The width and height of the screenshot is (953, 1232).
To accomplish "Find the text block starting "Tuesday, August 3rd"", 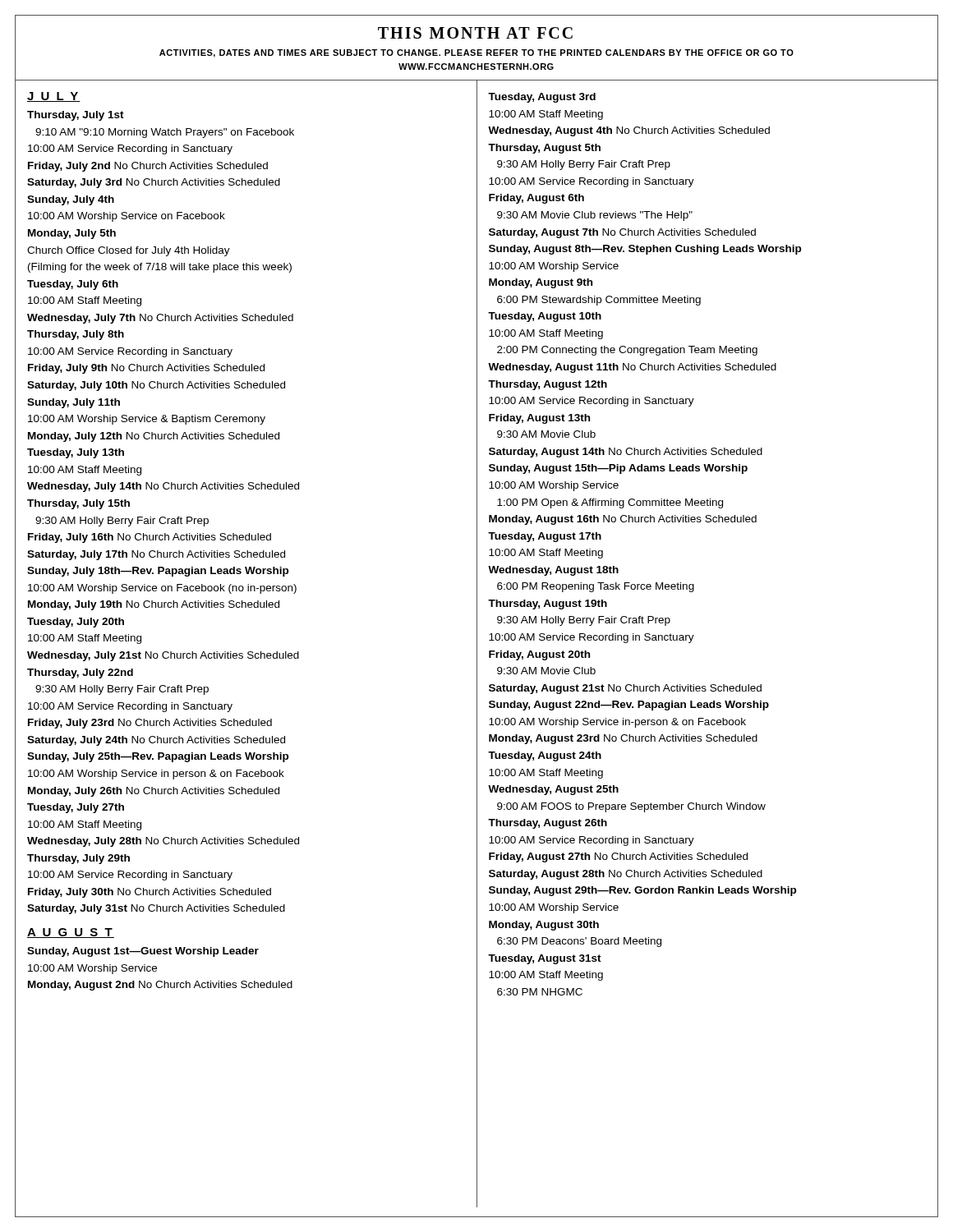I will click(542, 96).
